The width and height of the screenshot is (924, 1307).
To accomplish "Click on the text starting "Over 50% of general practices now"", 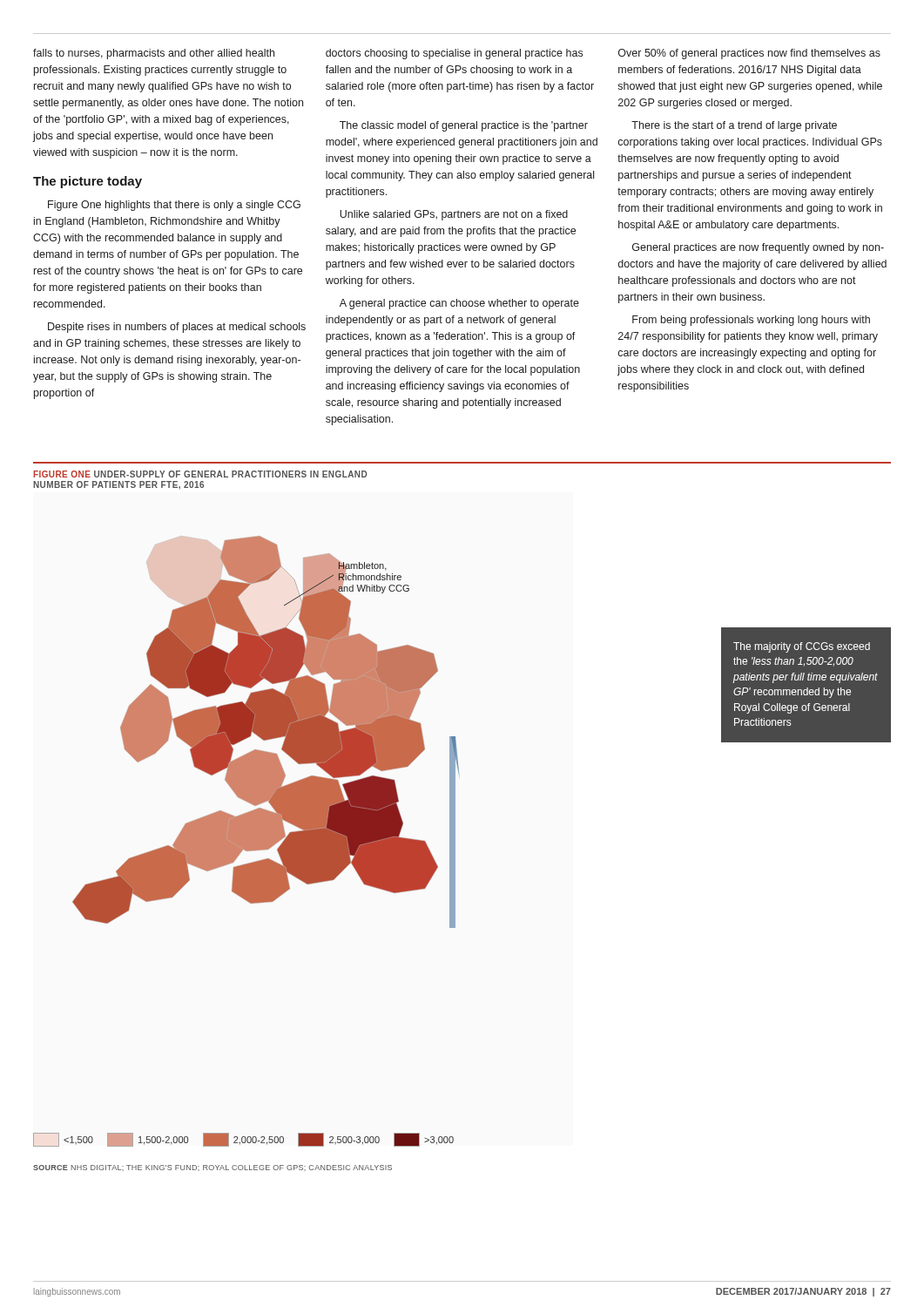I will (x=754, y=220).
